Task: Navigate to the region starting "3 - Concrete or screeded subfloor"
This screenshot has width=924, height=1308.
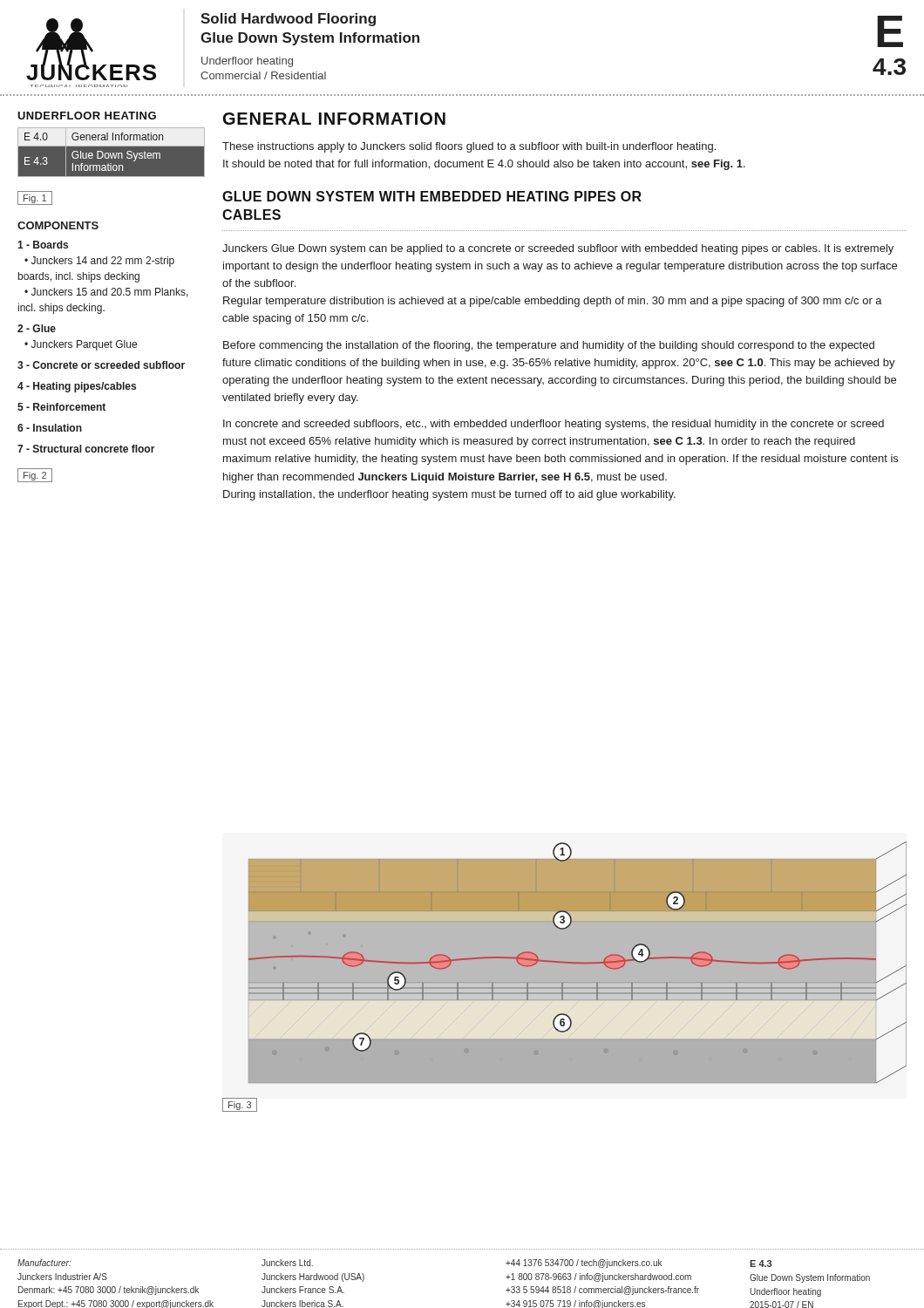Action: coord(101,365)
